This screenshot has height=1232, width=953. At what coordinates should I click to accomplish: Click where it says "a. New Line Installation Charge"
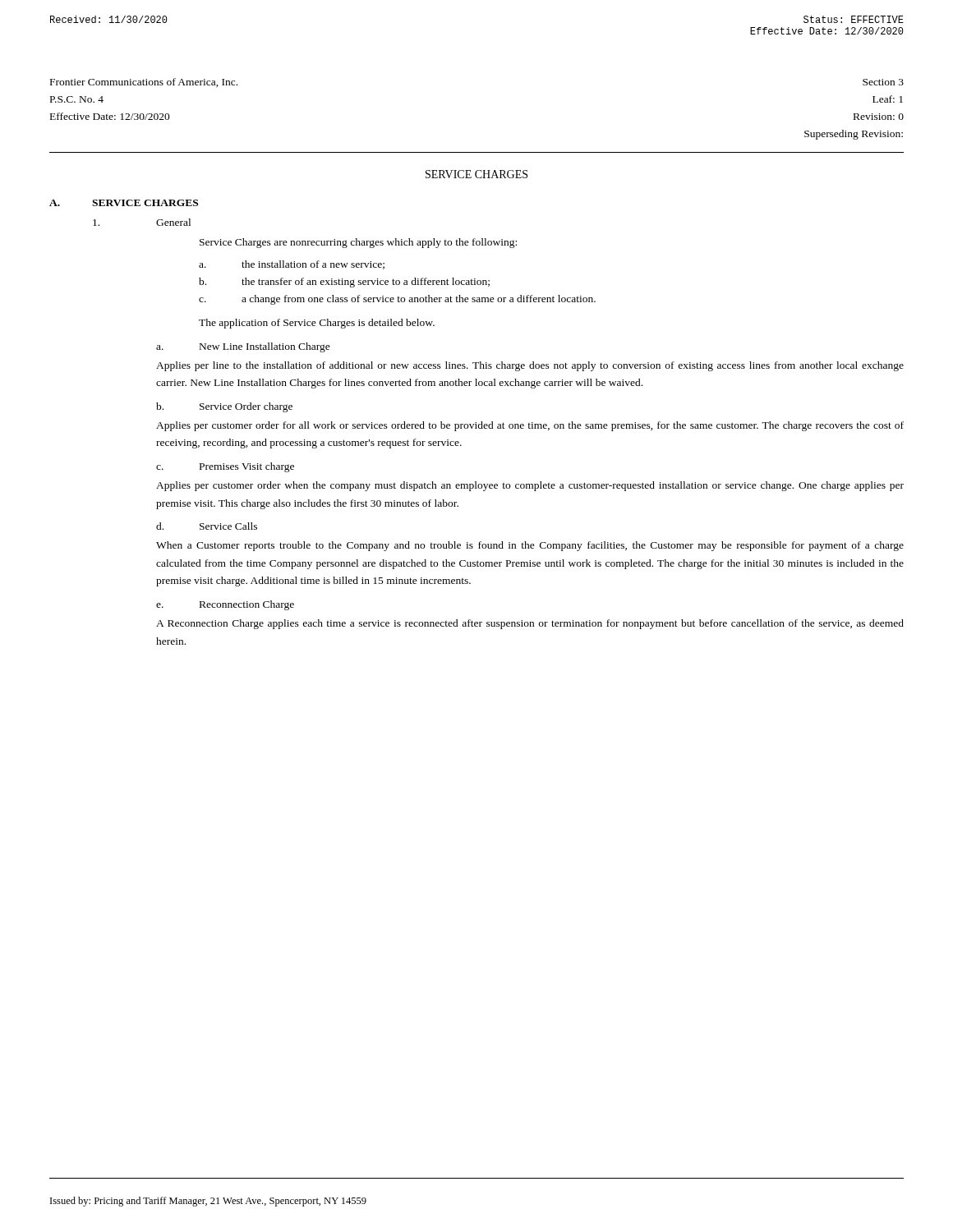coord(243,346)
